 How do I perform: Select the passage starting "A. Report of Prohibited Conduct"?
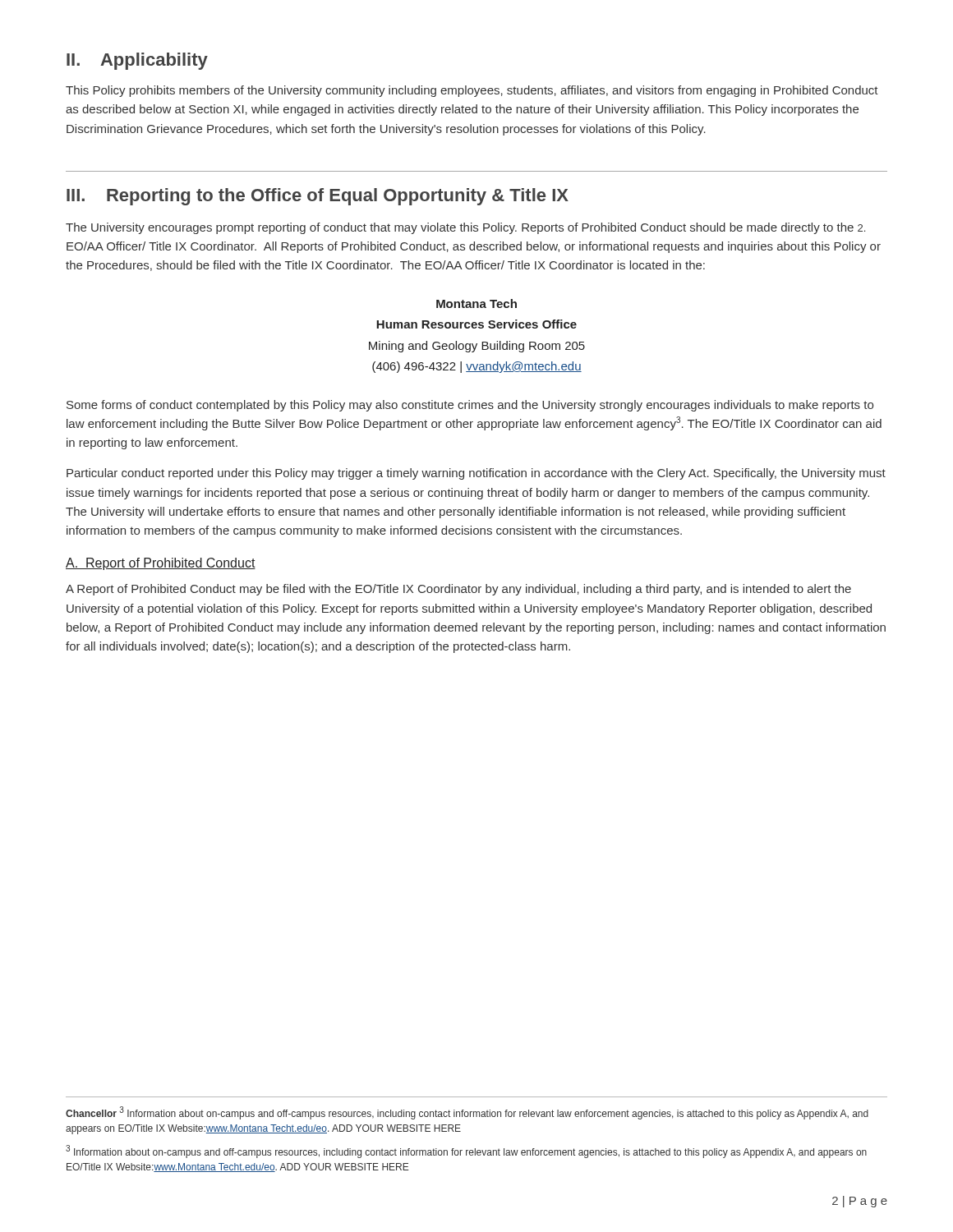pos(160,563)
